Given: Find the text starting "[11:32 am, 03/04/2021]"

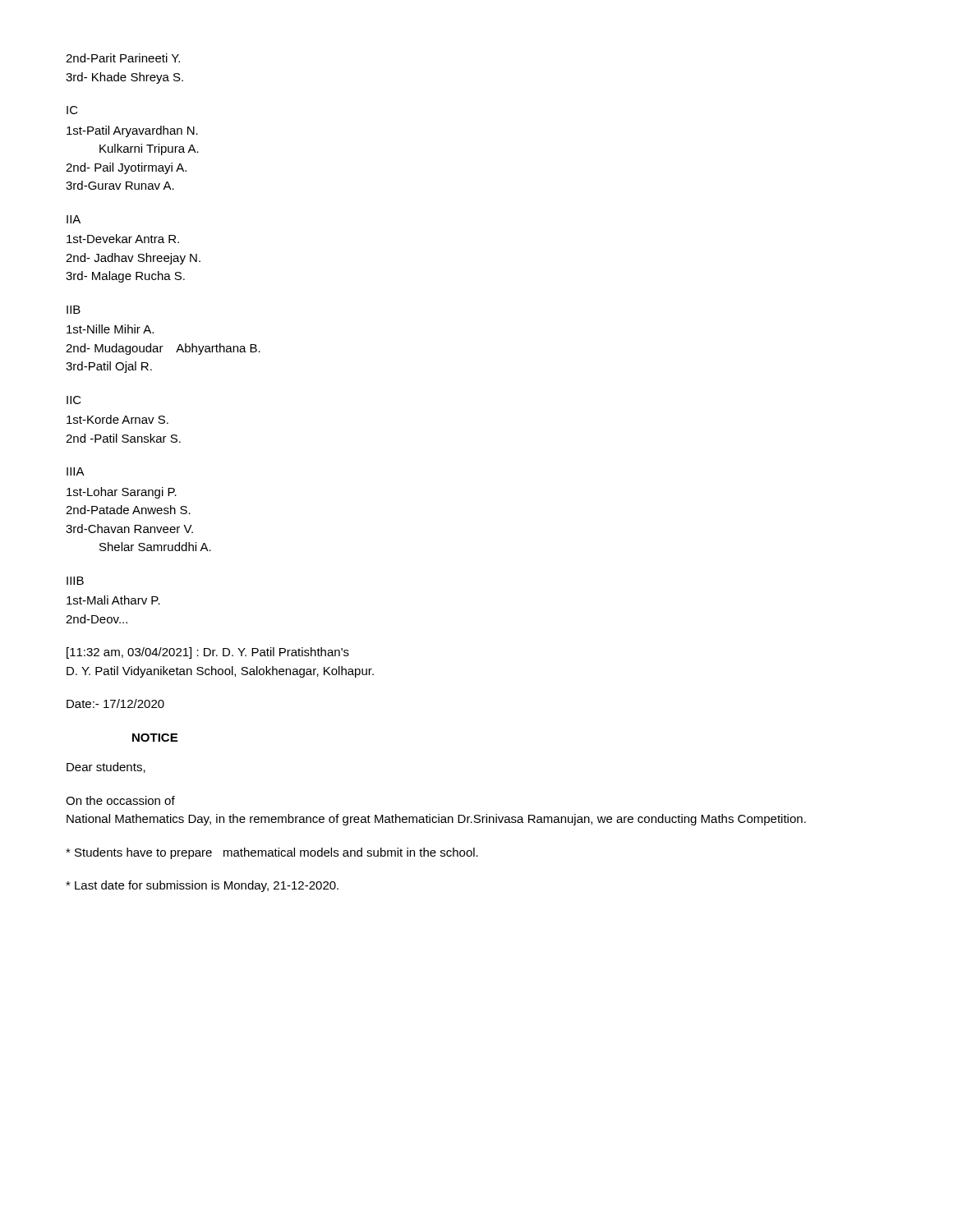Looking at the screenshot, I should [x=220, y=661].
